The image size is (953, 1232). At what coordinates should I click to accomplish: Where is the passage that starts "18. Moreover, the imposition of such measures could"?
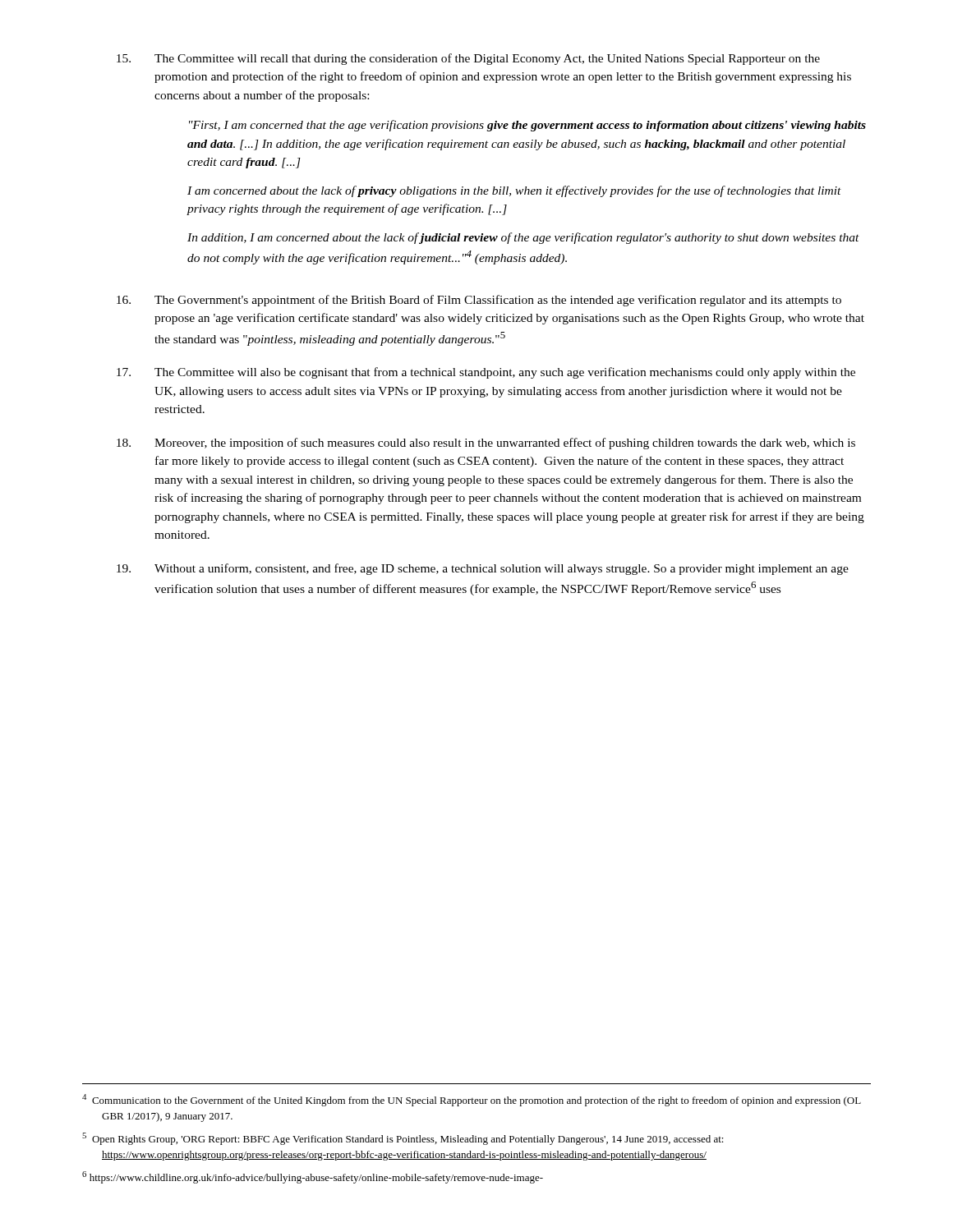tap(476, 489)
